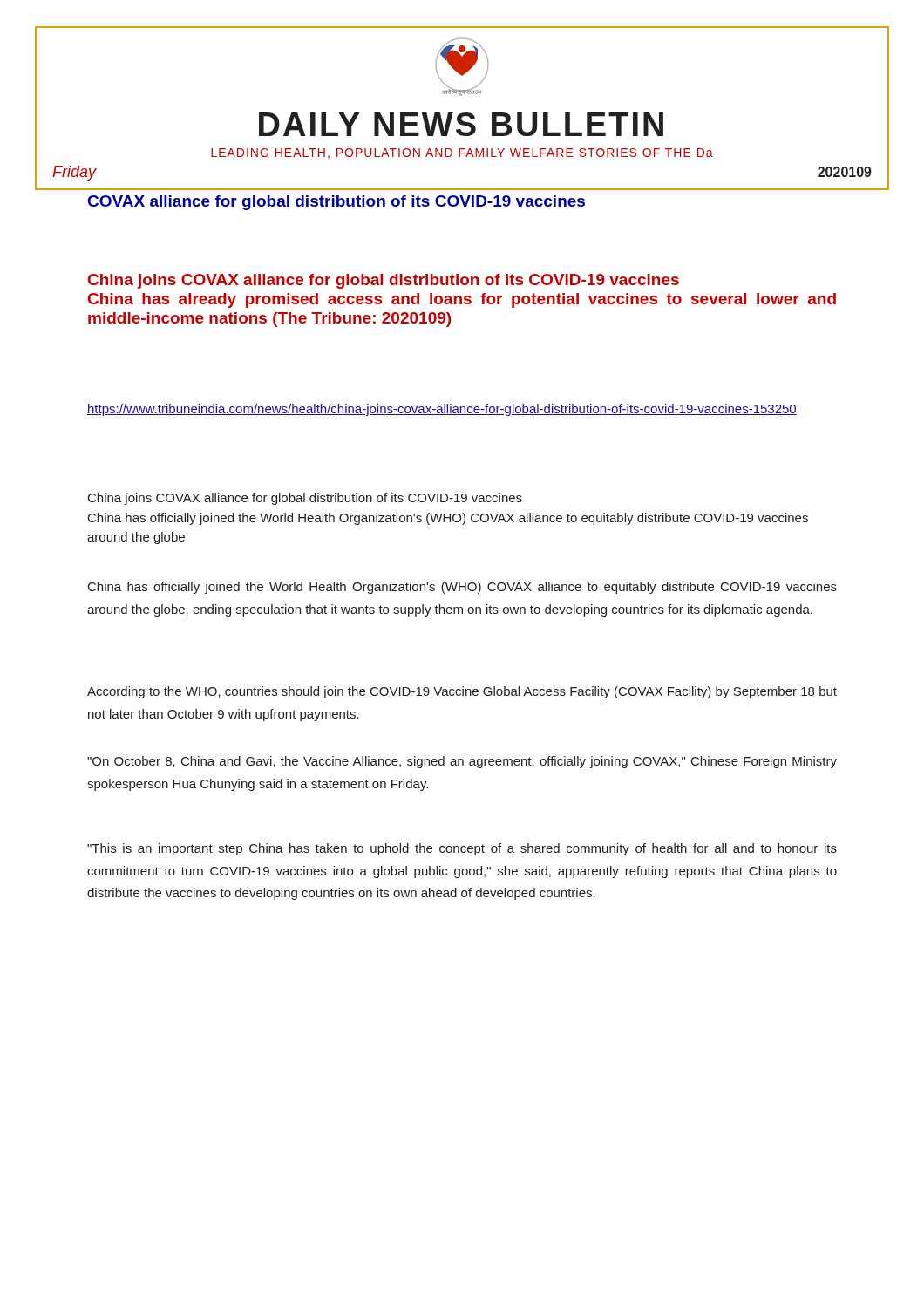Select the section header that says "COVAX alliance for"
Image resolution: width=924 pixels, height=1308 pixels.
336,201
